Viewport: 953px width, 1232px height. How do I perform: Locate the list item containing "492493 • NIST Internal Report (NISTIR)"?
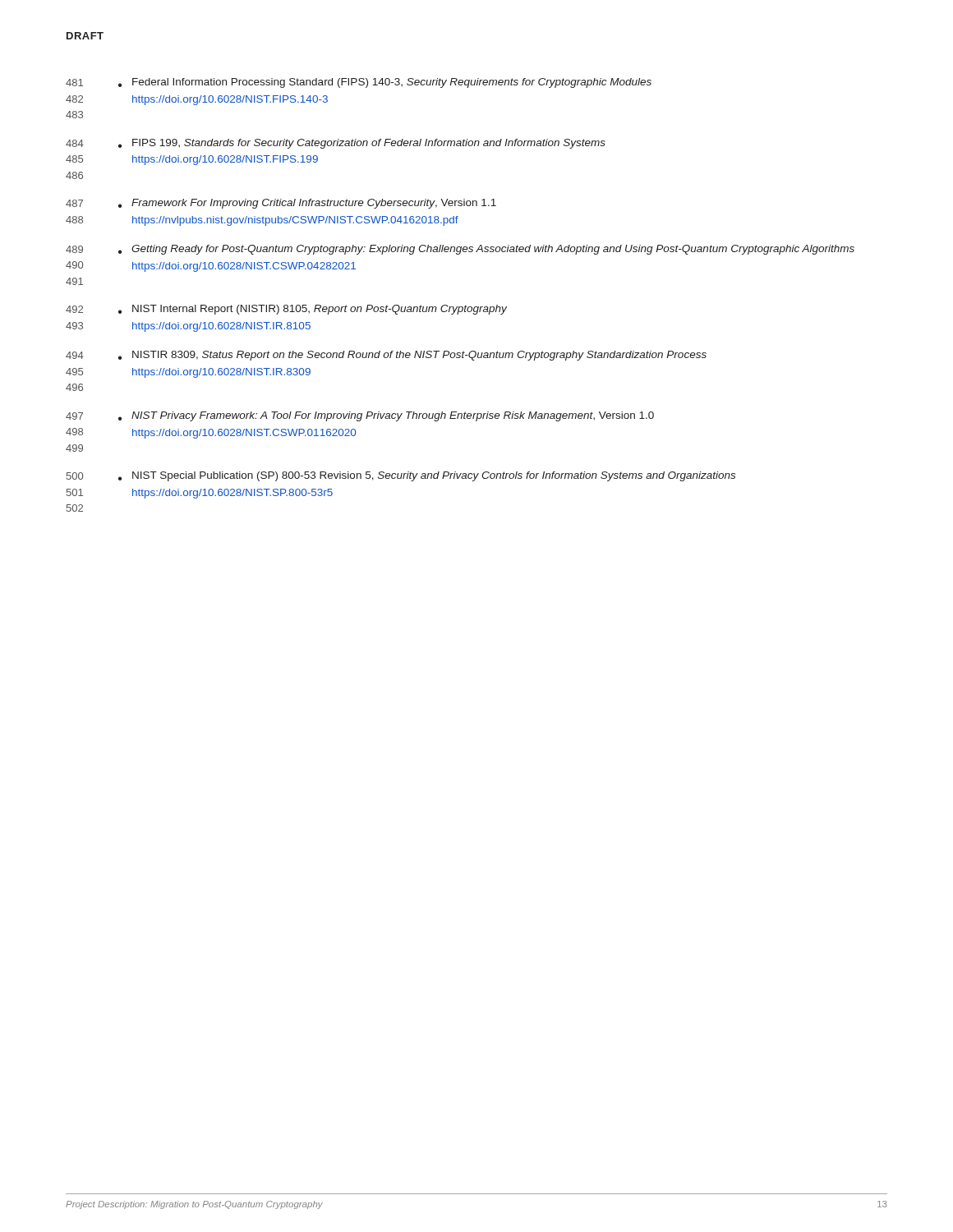[x=476, y=318]
